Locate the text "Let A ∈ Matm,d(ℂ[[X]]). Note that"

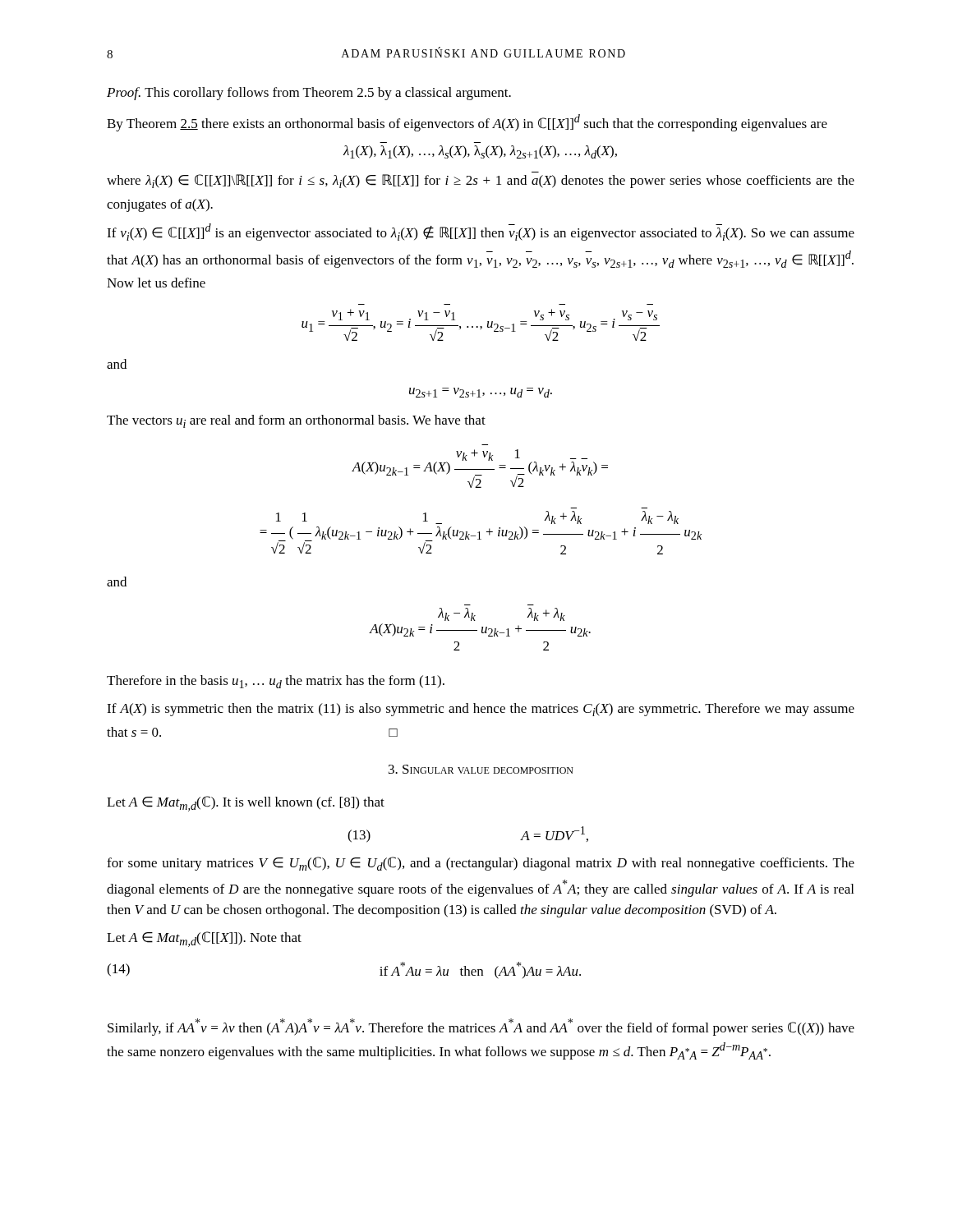pos(204,939)
